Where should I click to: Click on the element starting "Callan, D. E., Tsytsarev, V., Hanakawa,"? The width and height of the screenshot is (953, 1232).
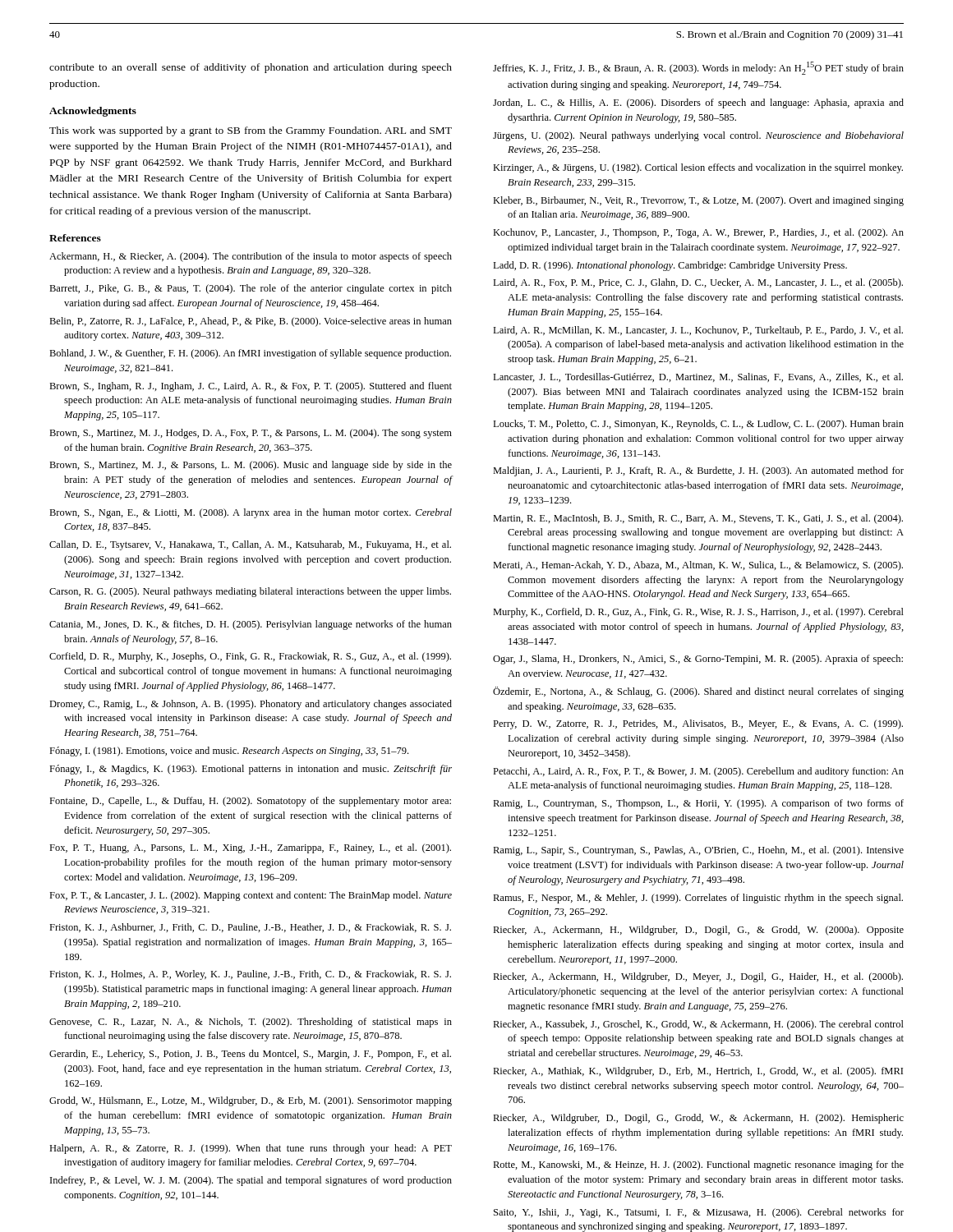(251, 559)
